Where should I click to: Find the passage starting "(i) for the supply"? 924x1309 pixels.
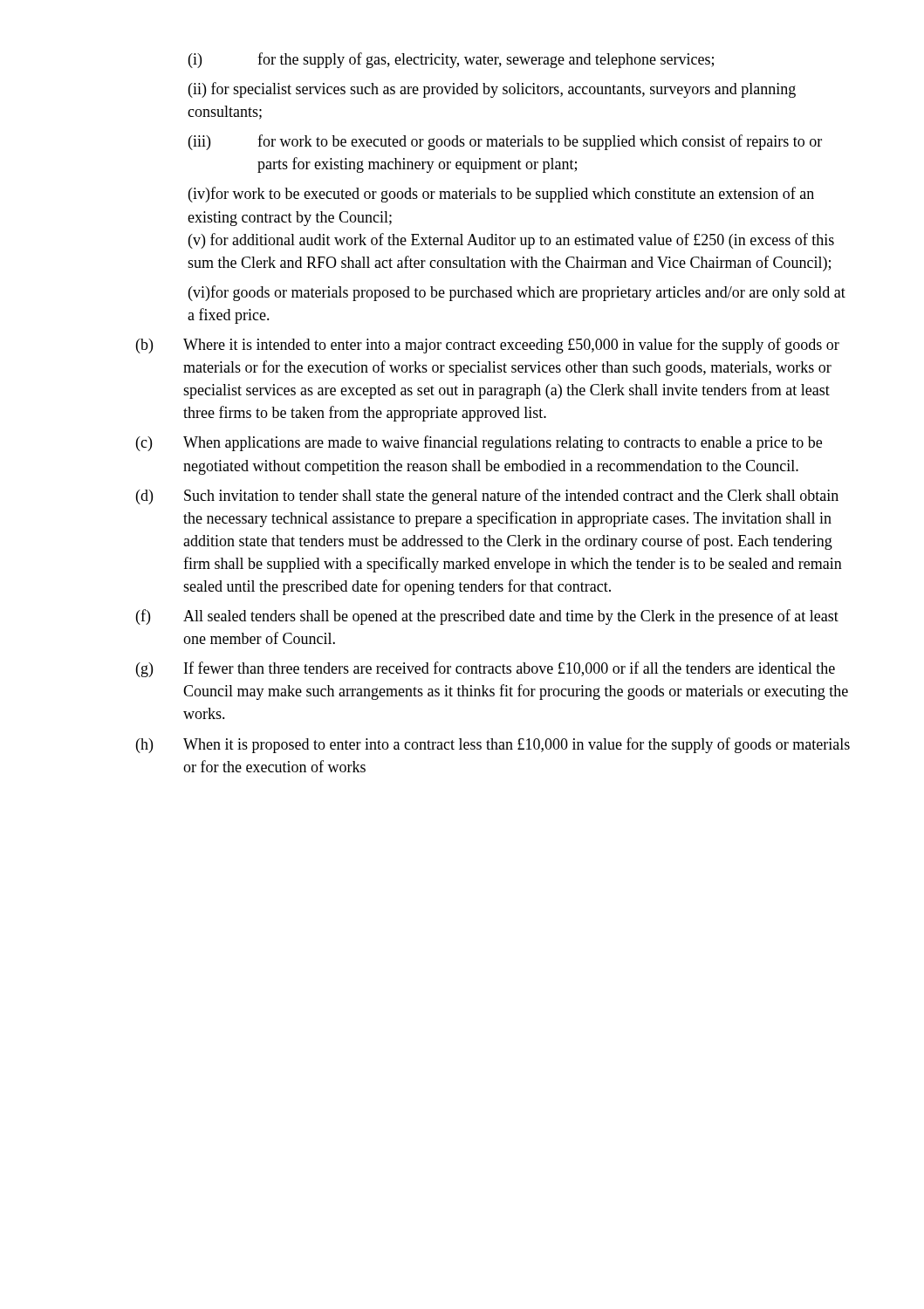[x=521, y=59]
